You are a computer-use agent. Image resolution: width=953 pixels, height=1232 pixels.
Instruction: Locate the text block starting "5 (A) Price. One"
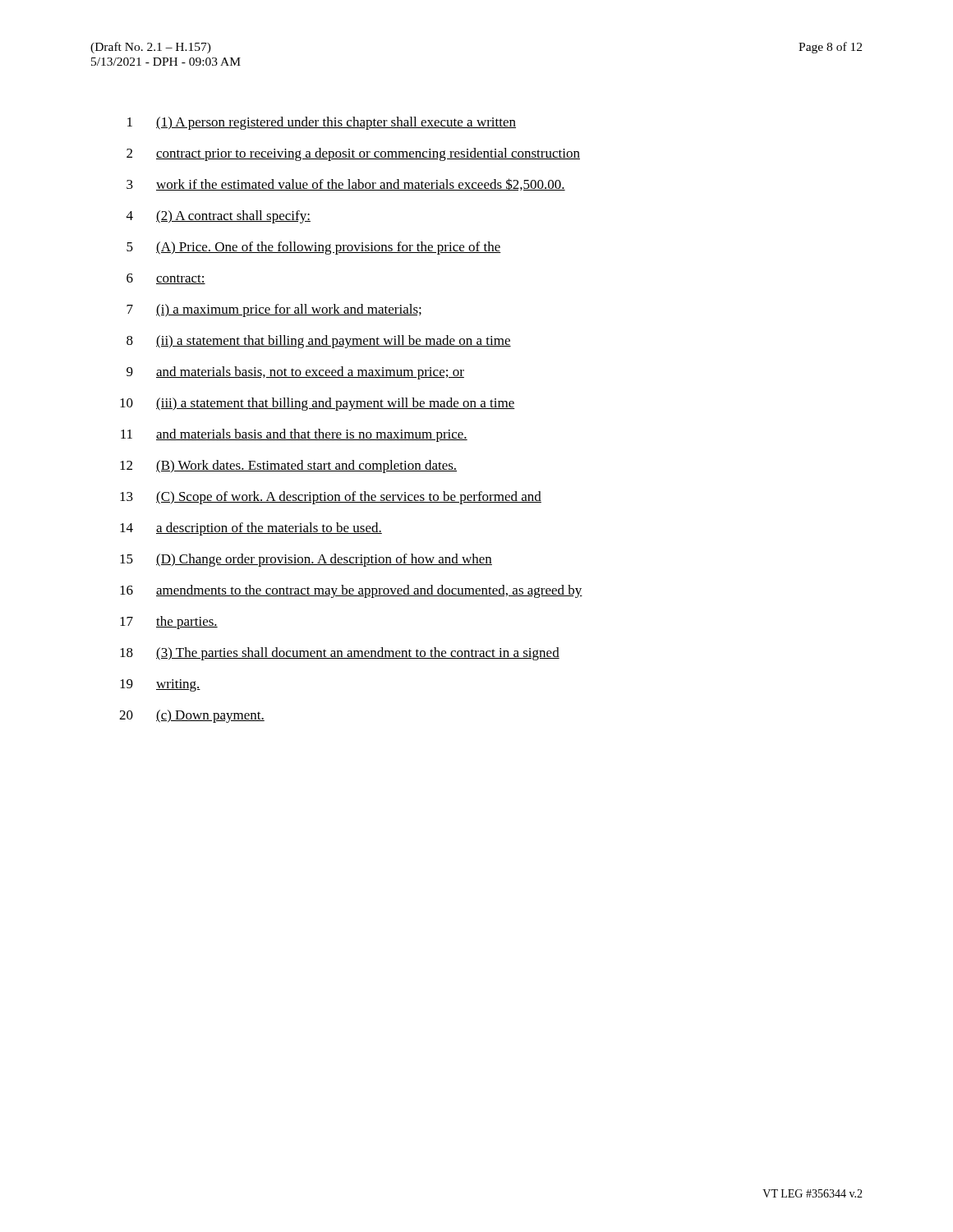point(476,248)
